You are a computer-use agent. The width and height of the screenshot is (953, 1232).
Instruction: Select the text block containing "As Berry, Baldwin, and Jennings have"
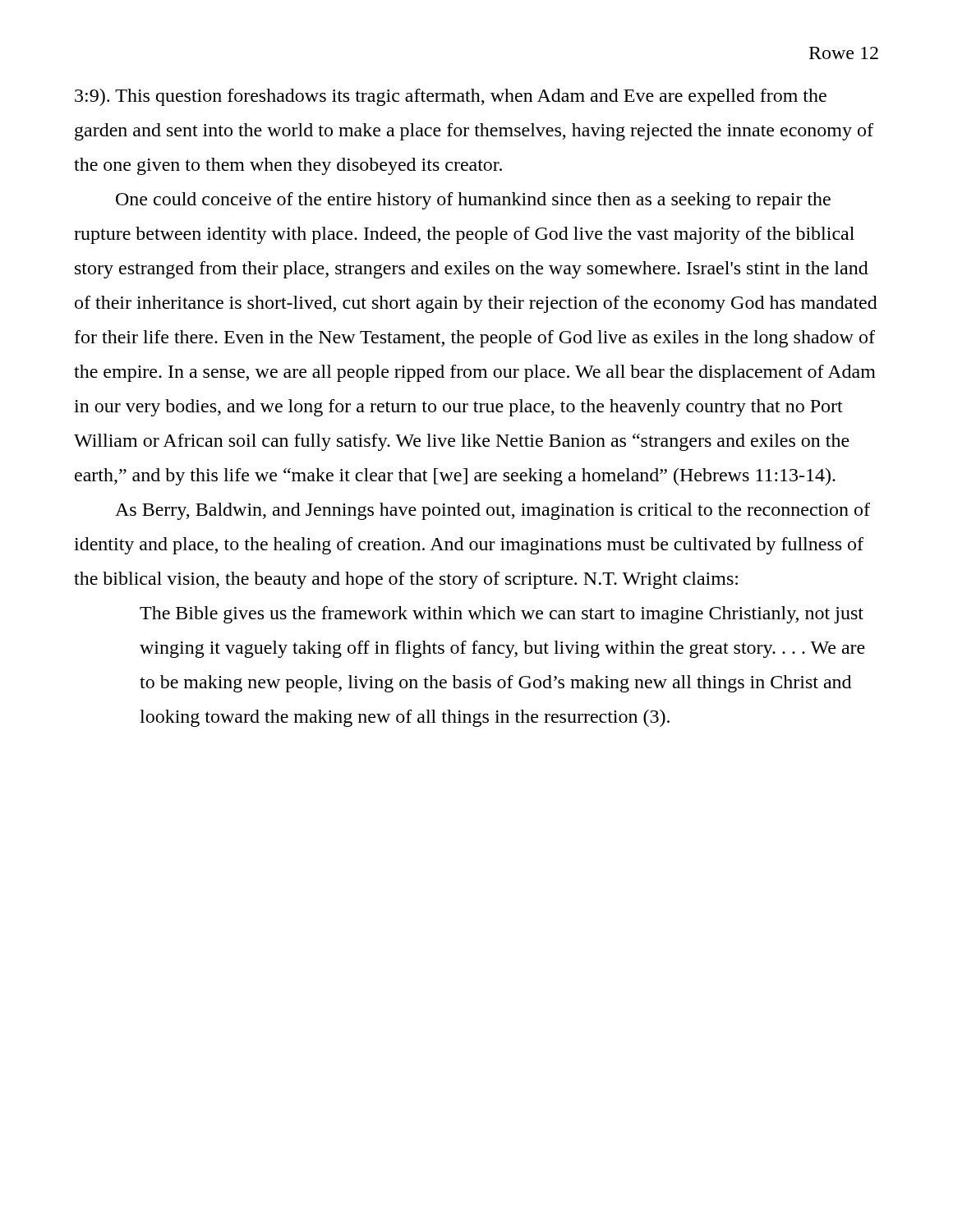(x=476, y=544)
